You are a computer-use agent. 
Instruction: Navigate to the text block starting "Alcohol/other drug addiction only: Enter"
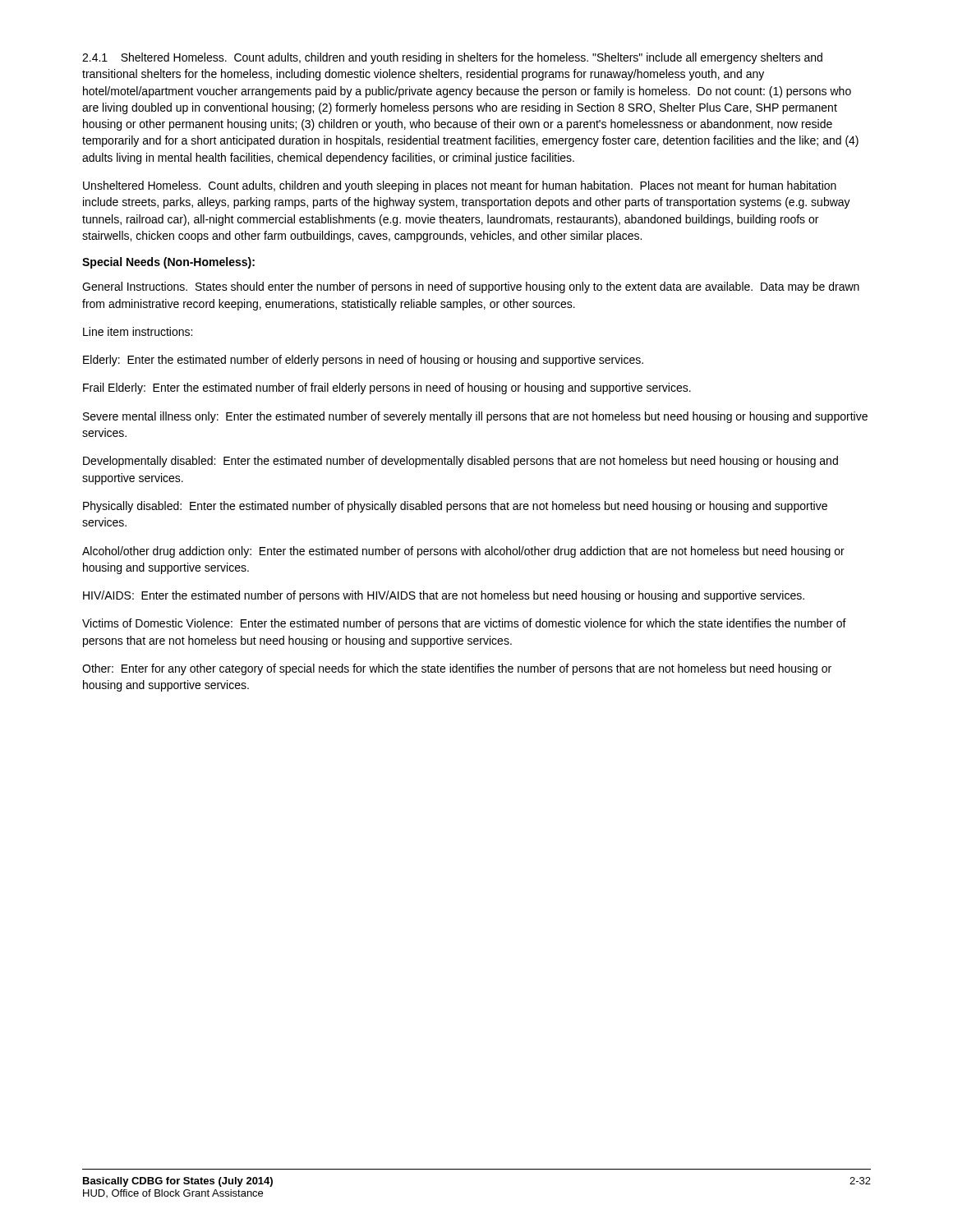coord(463,559)
